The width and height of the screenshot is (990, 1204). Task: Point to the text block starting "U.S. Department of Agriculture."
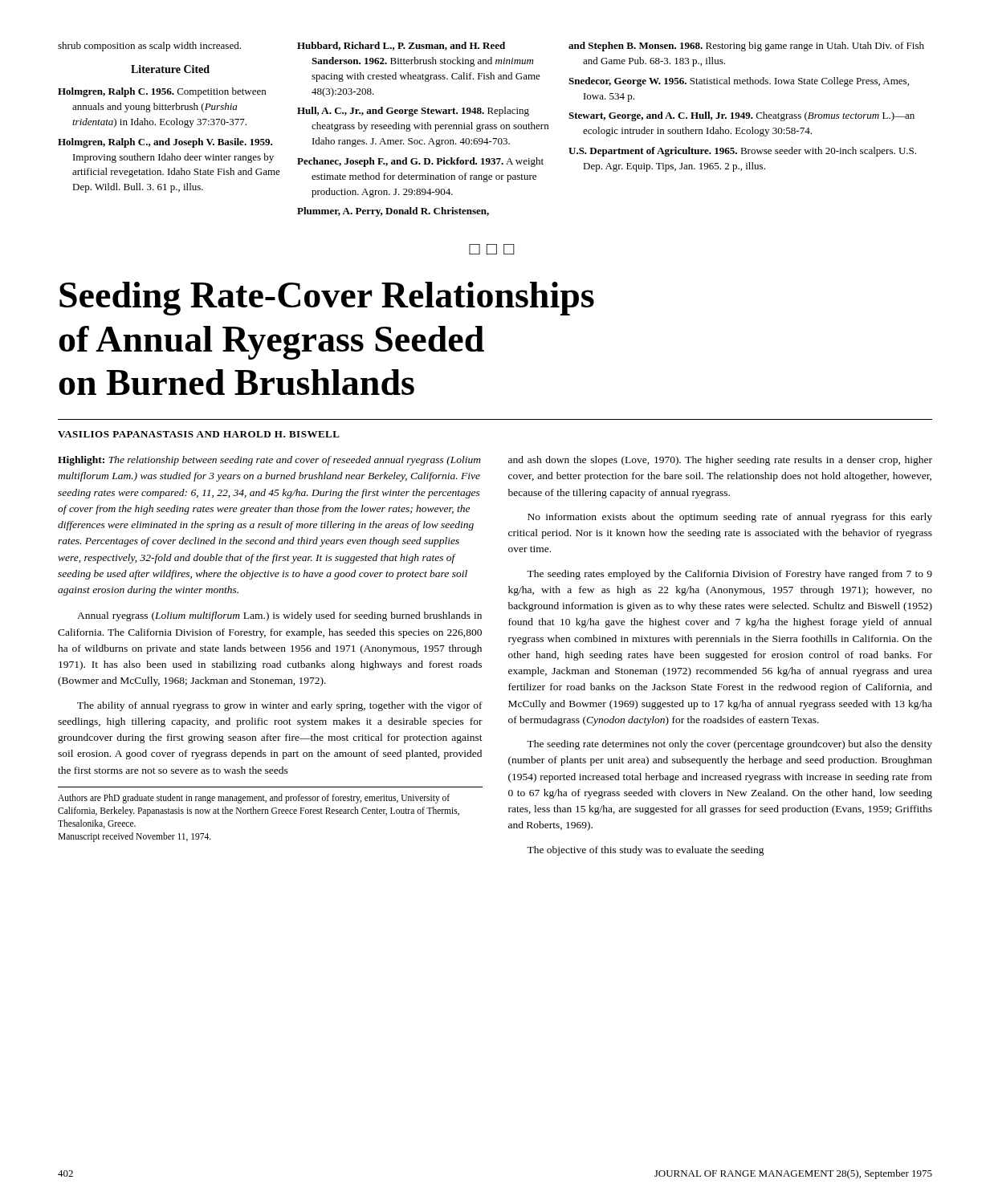[x=743, y=158]
